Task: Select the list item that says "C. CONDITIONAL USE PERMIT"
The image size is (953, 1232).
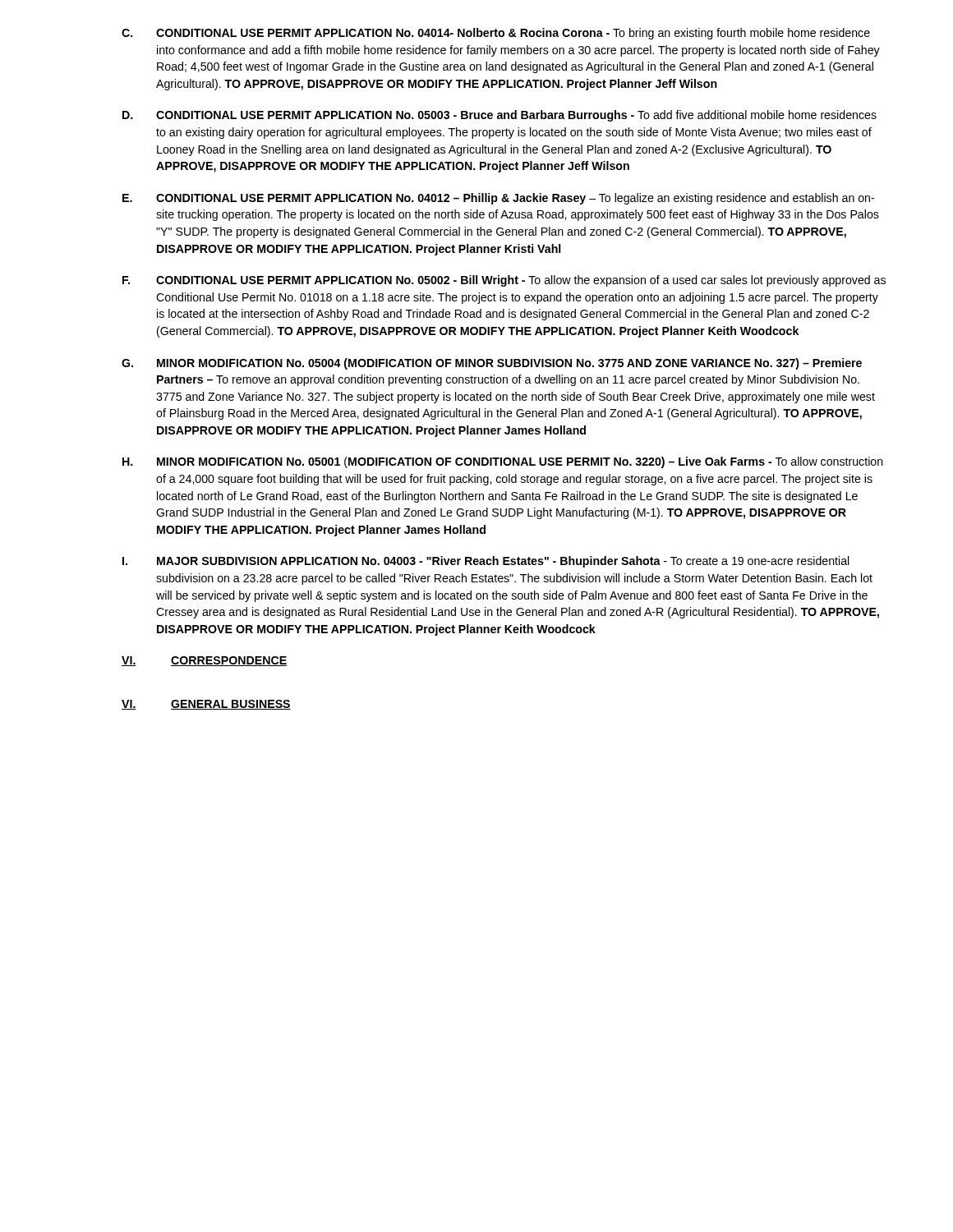Action: [x=504, y=58]
